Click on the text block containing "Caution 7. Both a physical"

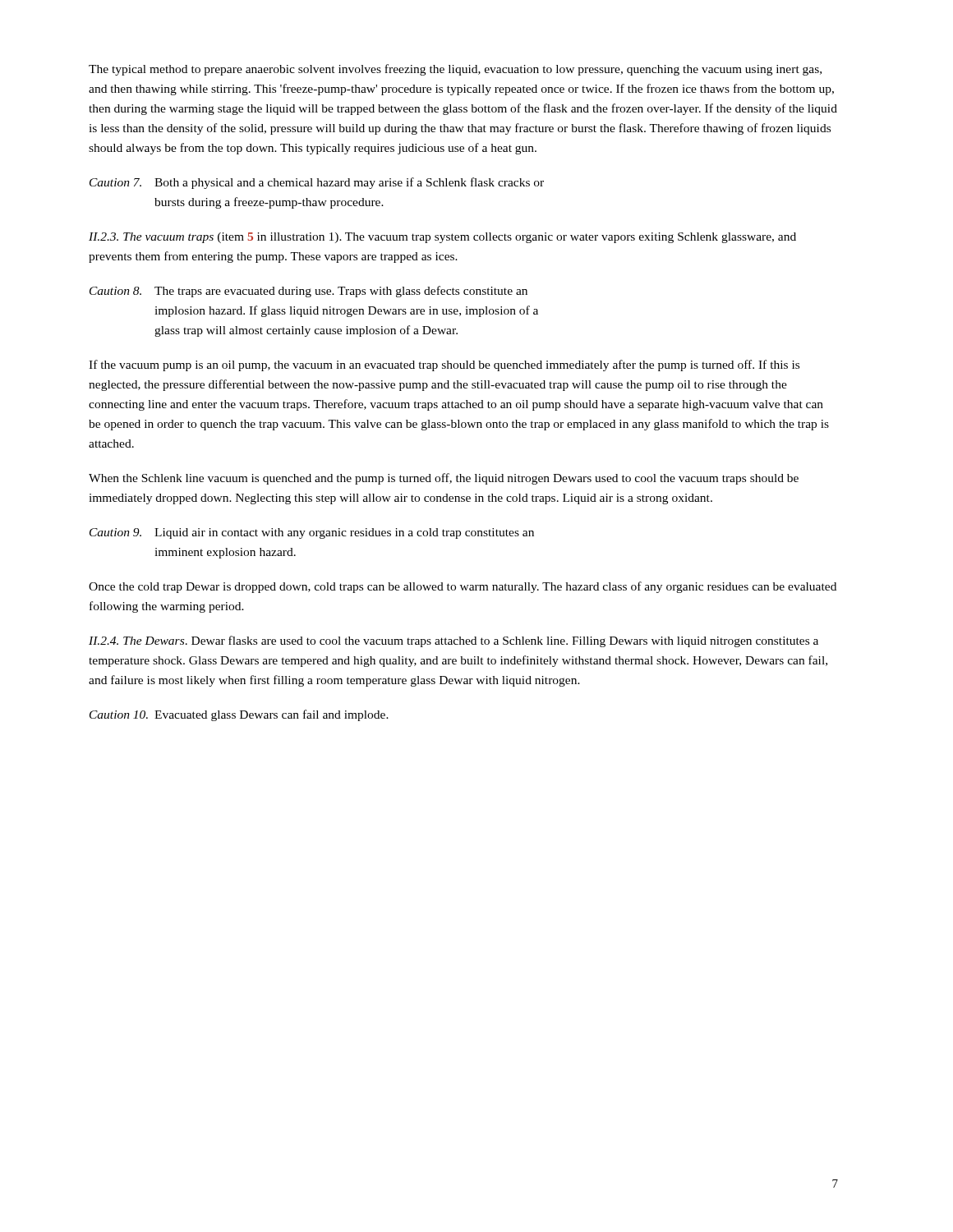click(463, 192)
